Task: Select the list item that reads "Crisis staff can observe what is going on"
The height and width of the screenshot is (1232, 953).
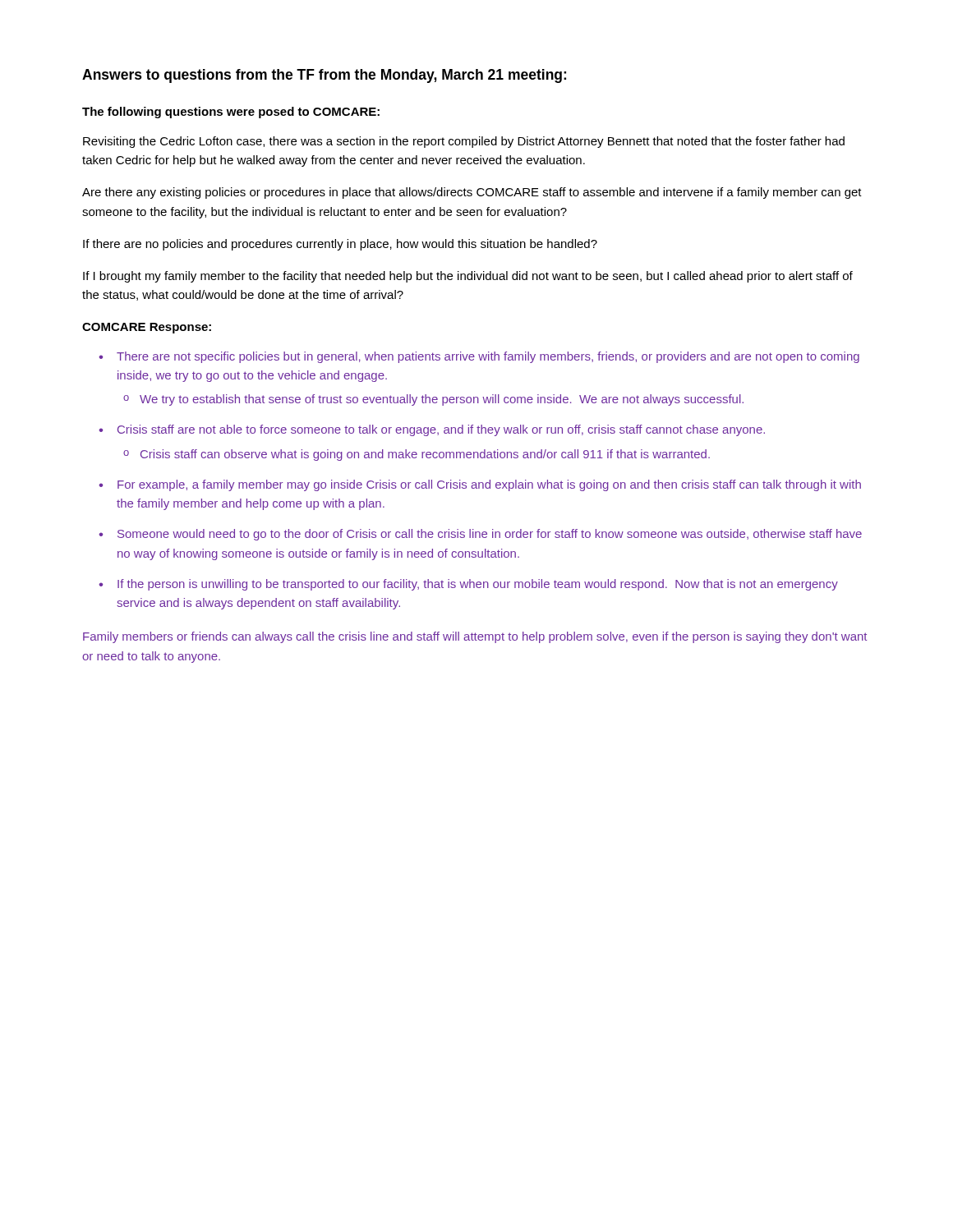Action: [x=425, y=453]
